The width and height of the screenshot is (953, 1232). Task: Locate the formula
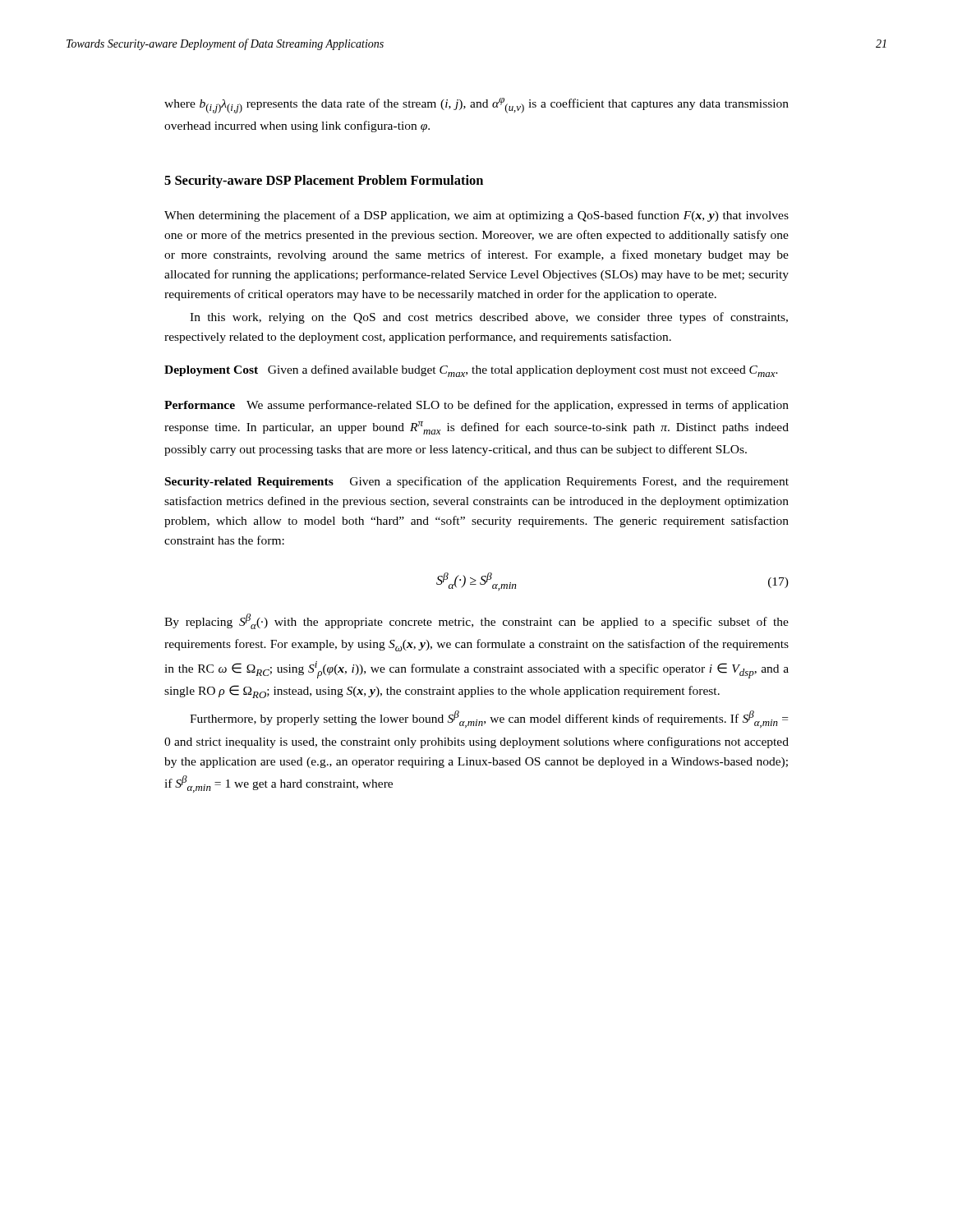[612, 582]
